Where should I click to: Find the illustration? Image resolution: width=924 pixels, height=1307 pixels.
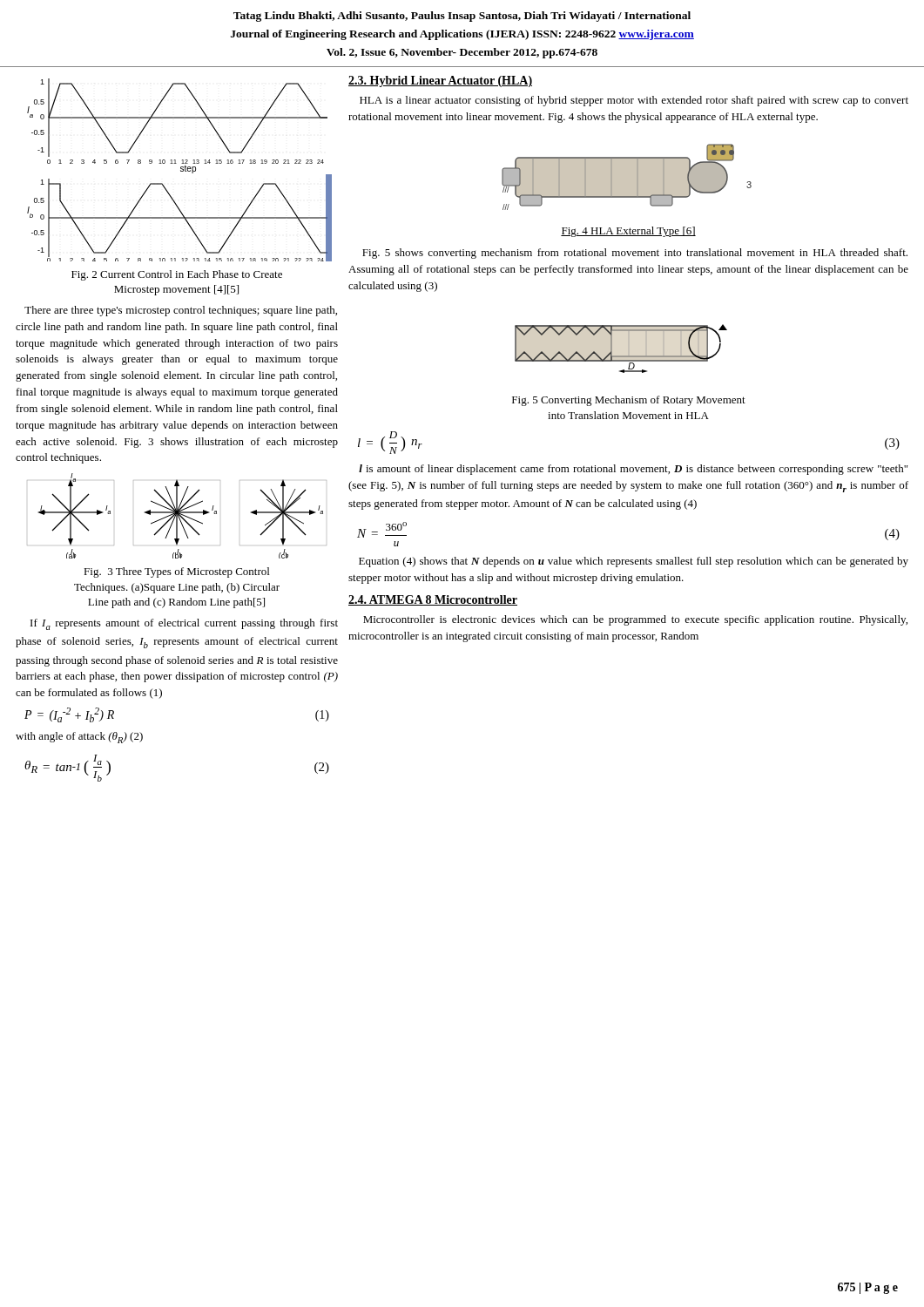point(177,517)
